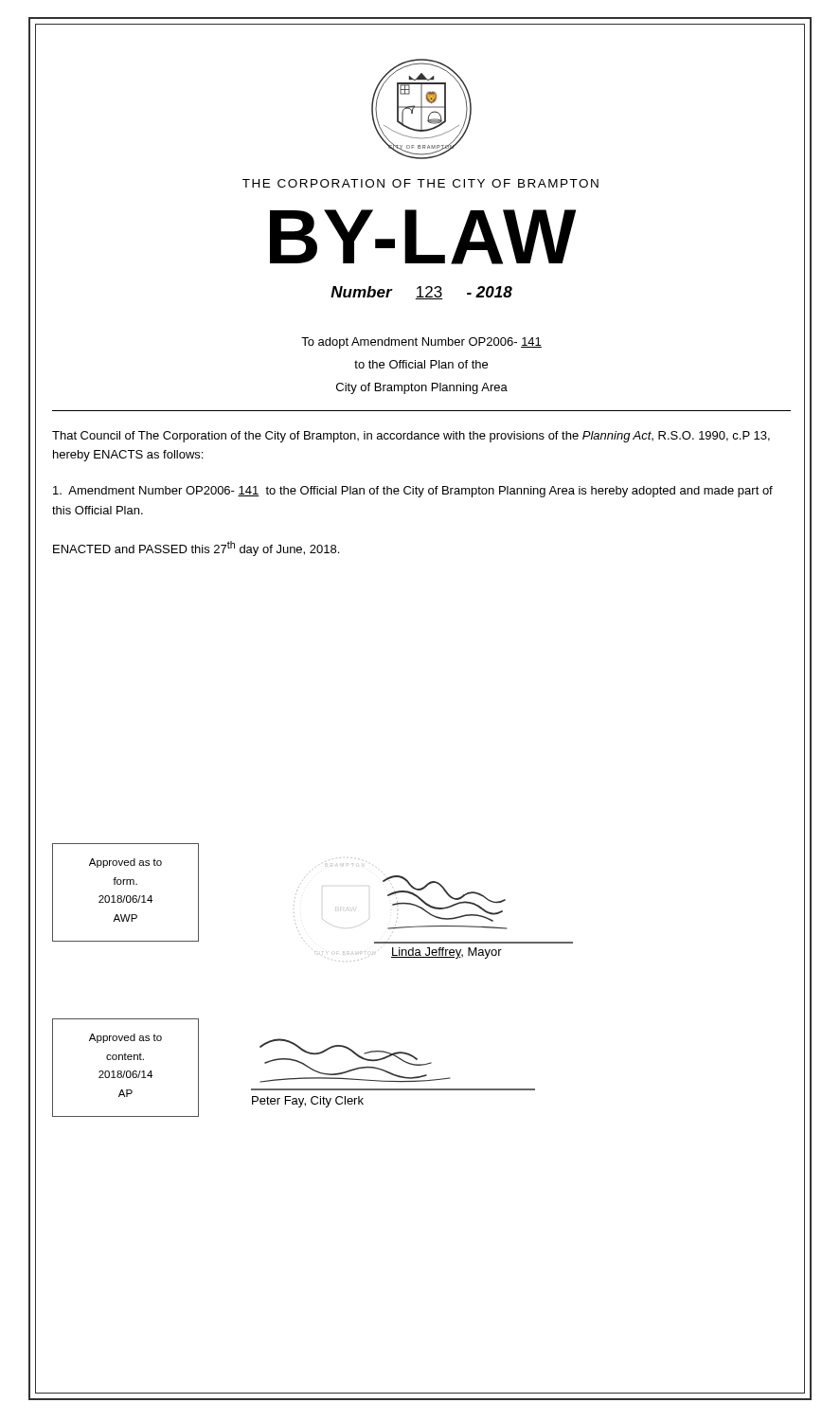The image size is (840, 1421).
Task: Click on the element starting "To adopt Amendment Number"
Action: click(x=421, y=364)
